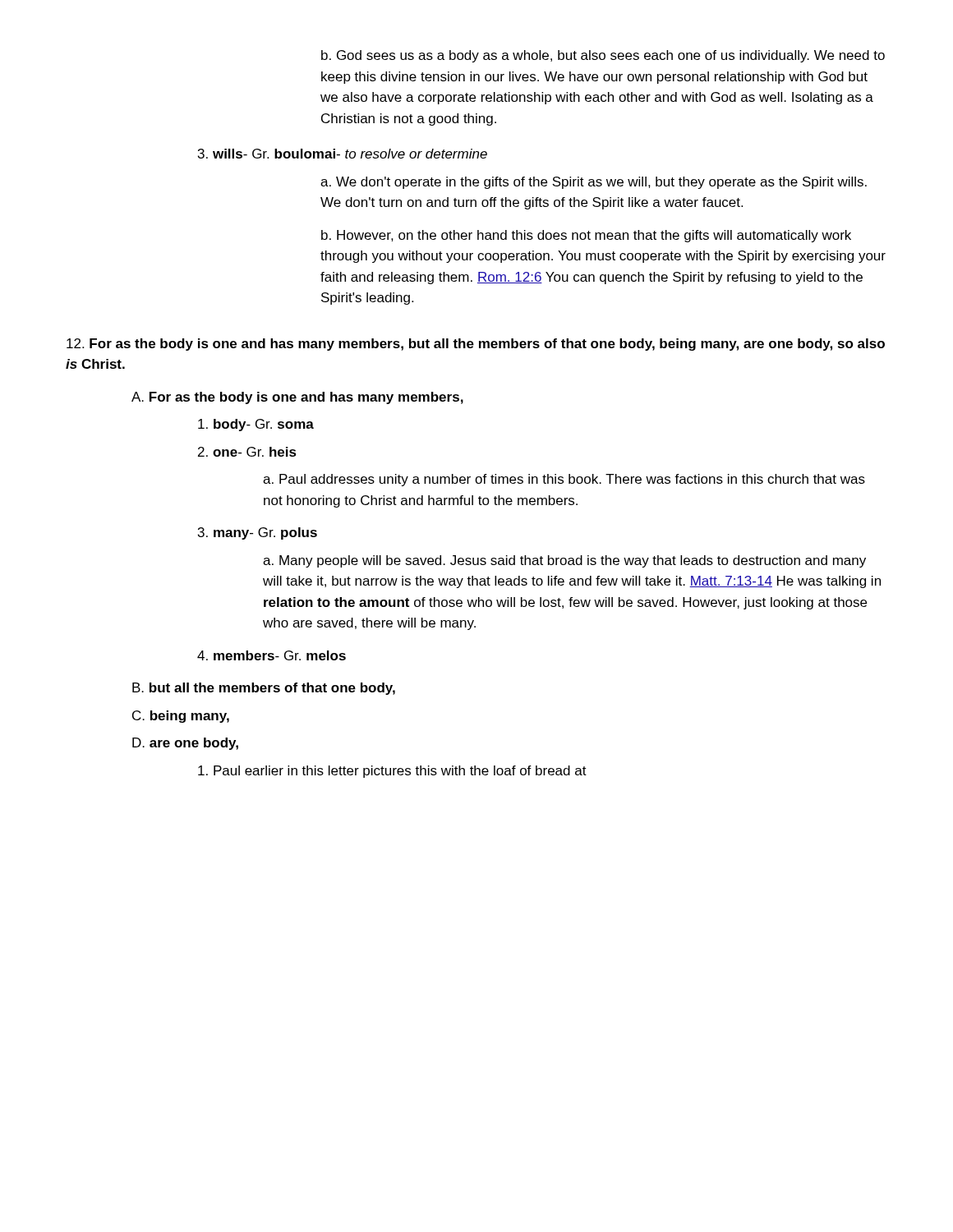Click on the list item with the text "b. God sees us as"
The height and width of the screenshot is (1232, 953).
[603, 87]
